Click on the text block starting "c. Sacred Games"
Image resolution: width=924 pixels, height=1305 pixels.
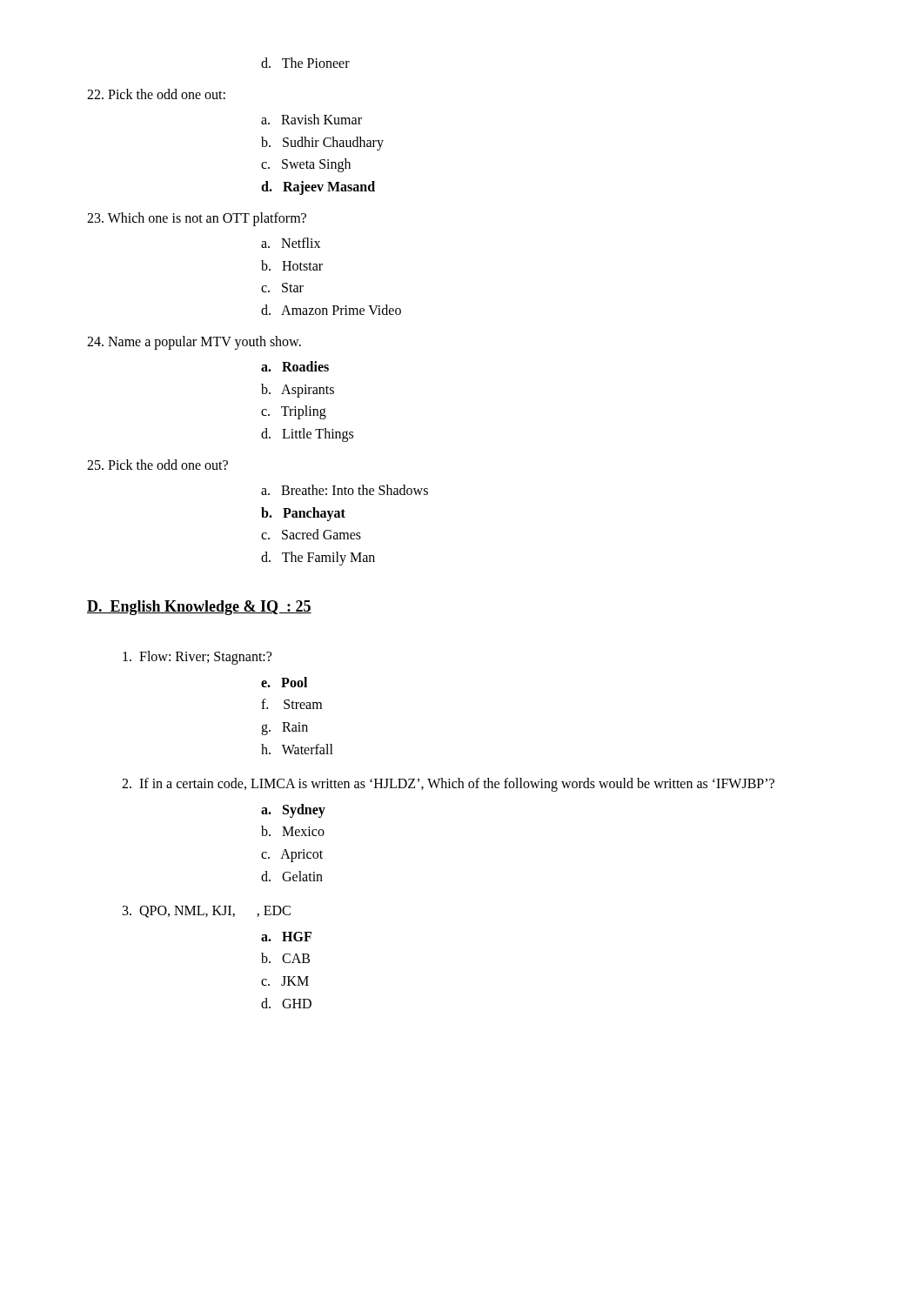311,535
